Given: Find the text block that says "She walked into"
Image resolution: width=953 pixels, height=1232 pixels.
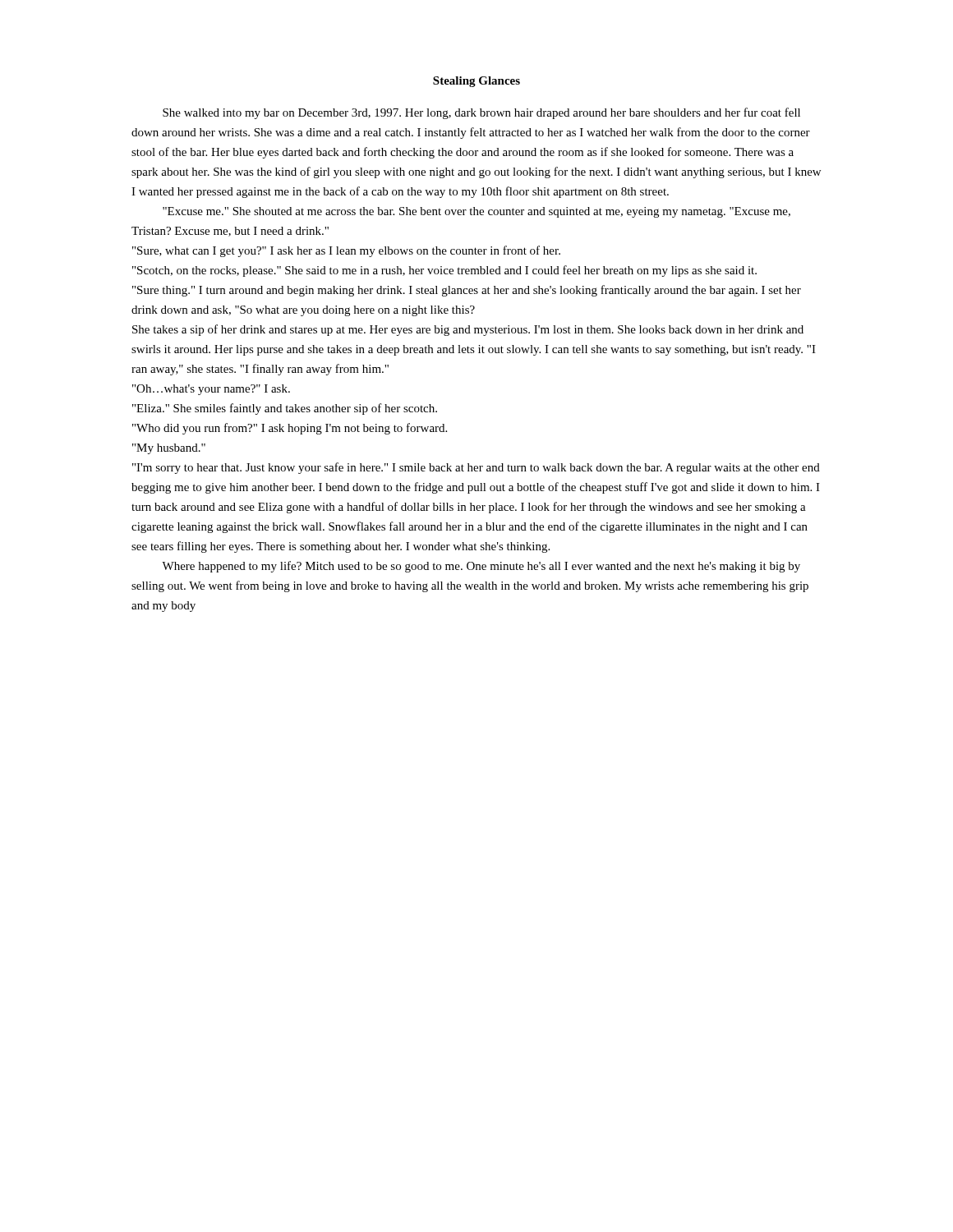Looking at the screenshot, I should coord(476,152).
